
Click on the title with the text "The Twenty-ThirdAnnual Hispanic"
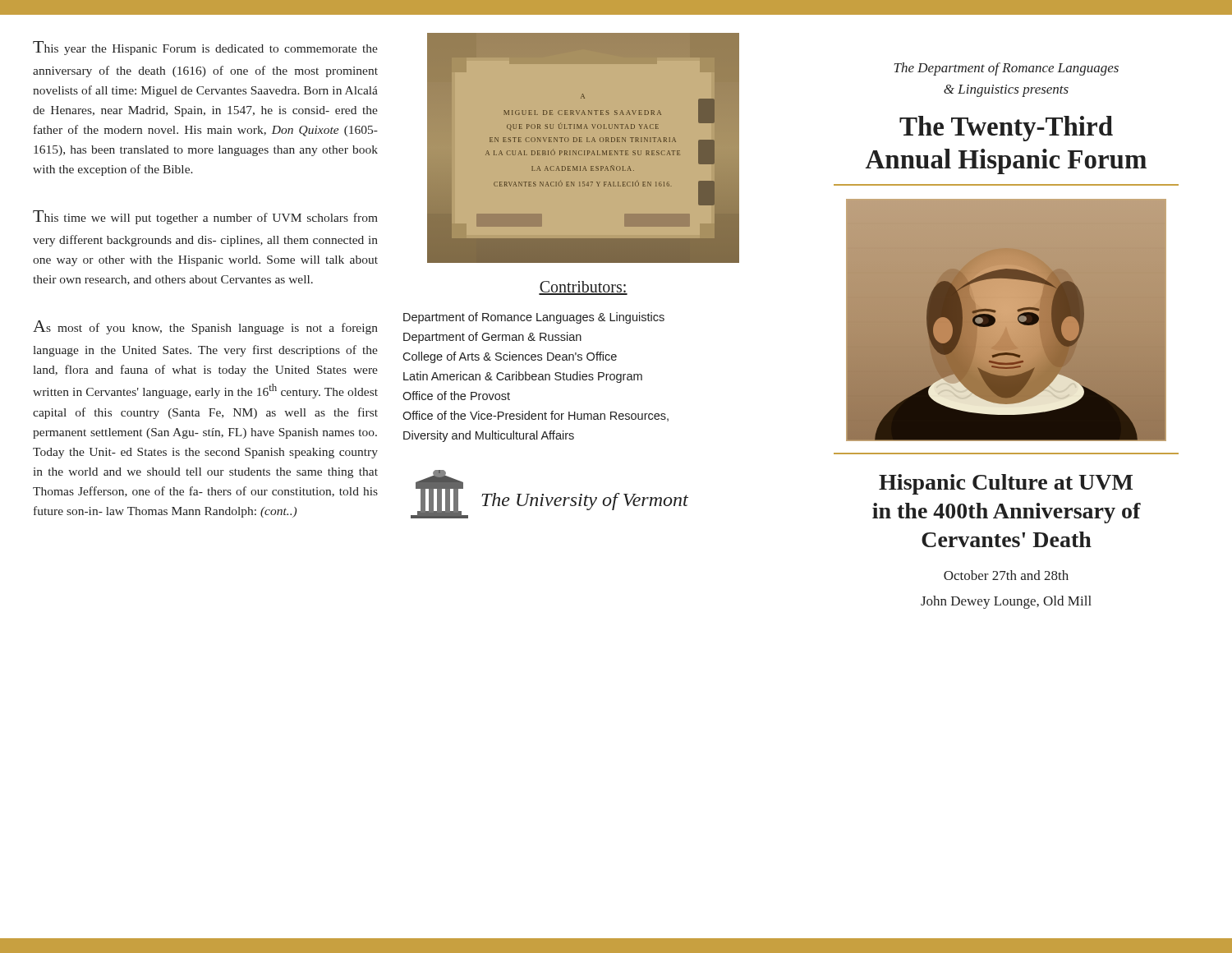[1006, 143]
